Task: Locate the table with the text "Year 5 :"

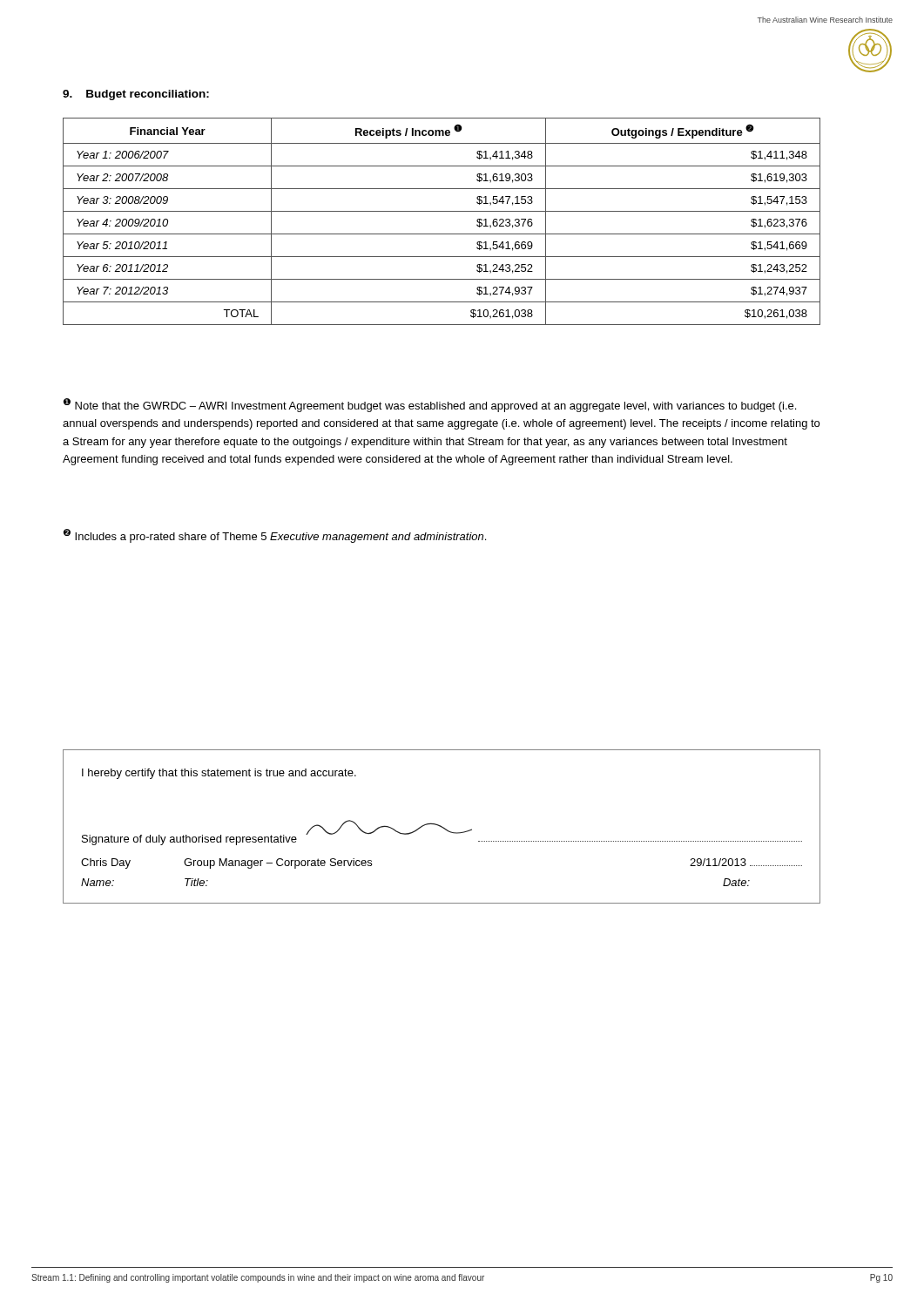Action: [x=442, y=221]
